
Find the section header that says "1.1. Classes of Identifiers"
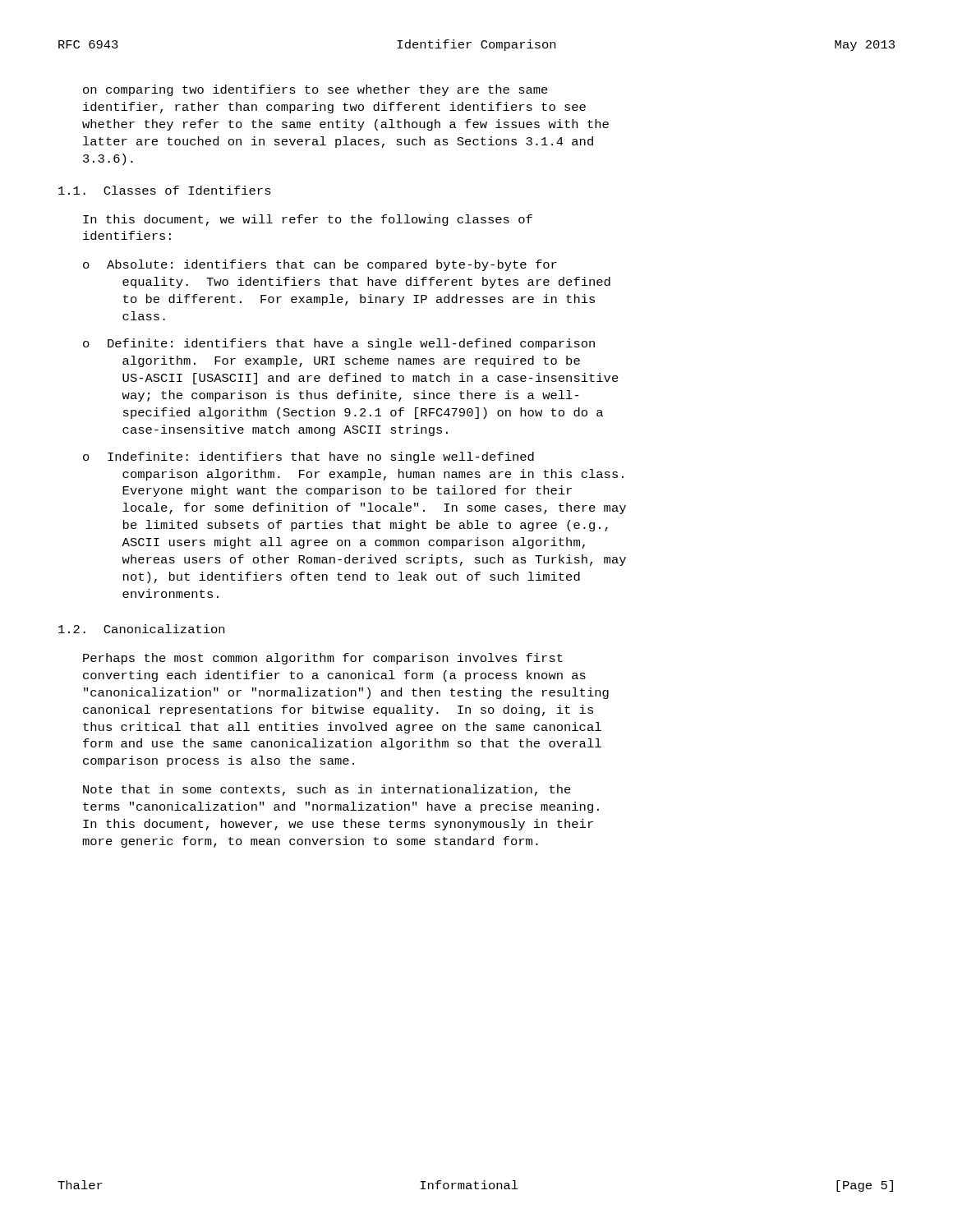(x=164, y=191)
